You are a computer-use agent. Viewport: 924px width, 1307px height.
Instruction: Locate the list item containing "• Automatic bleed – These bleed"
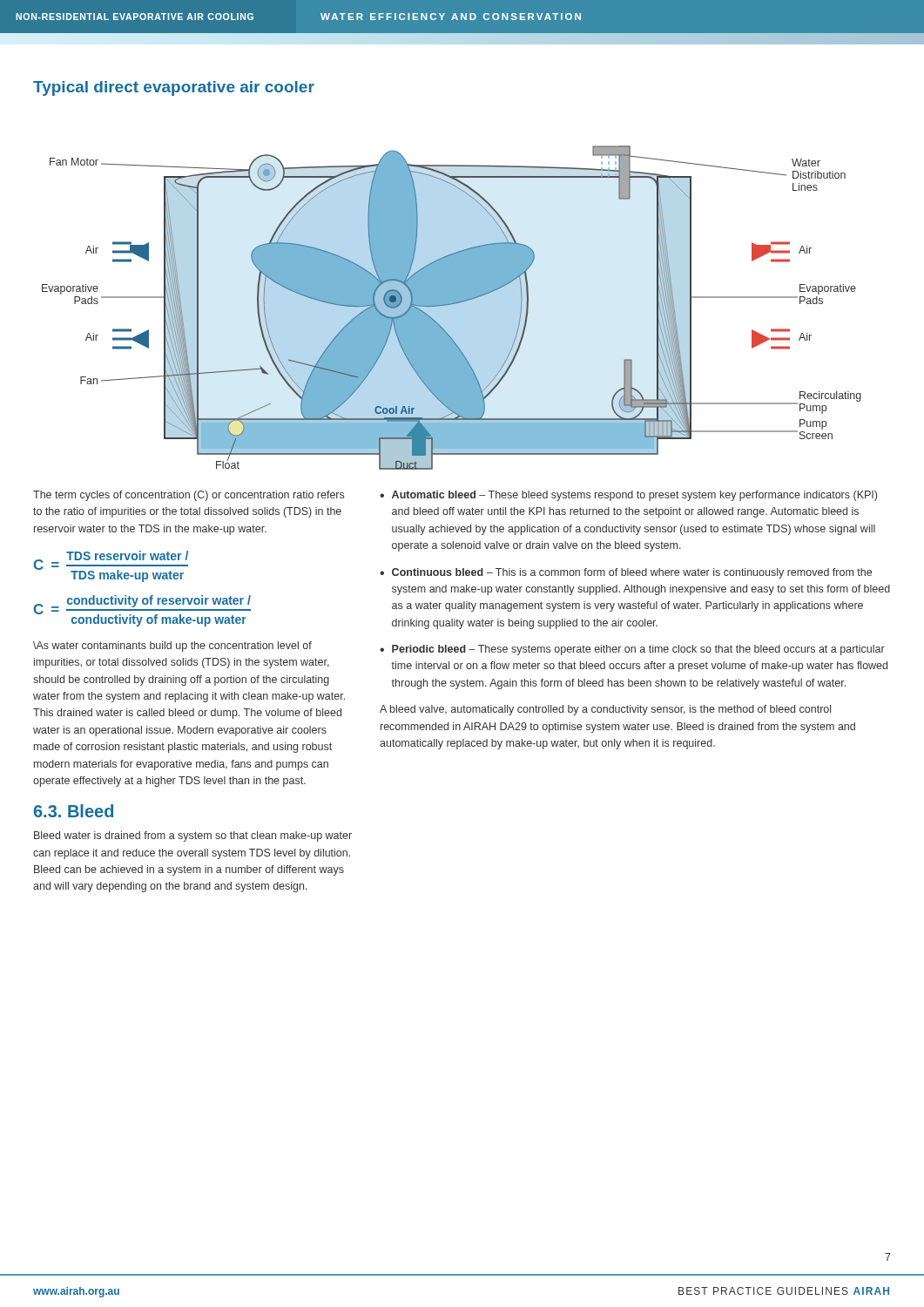[635, 521]
